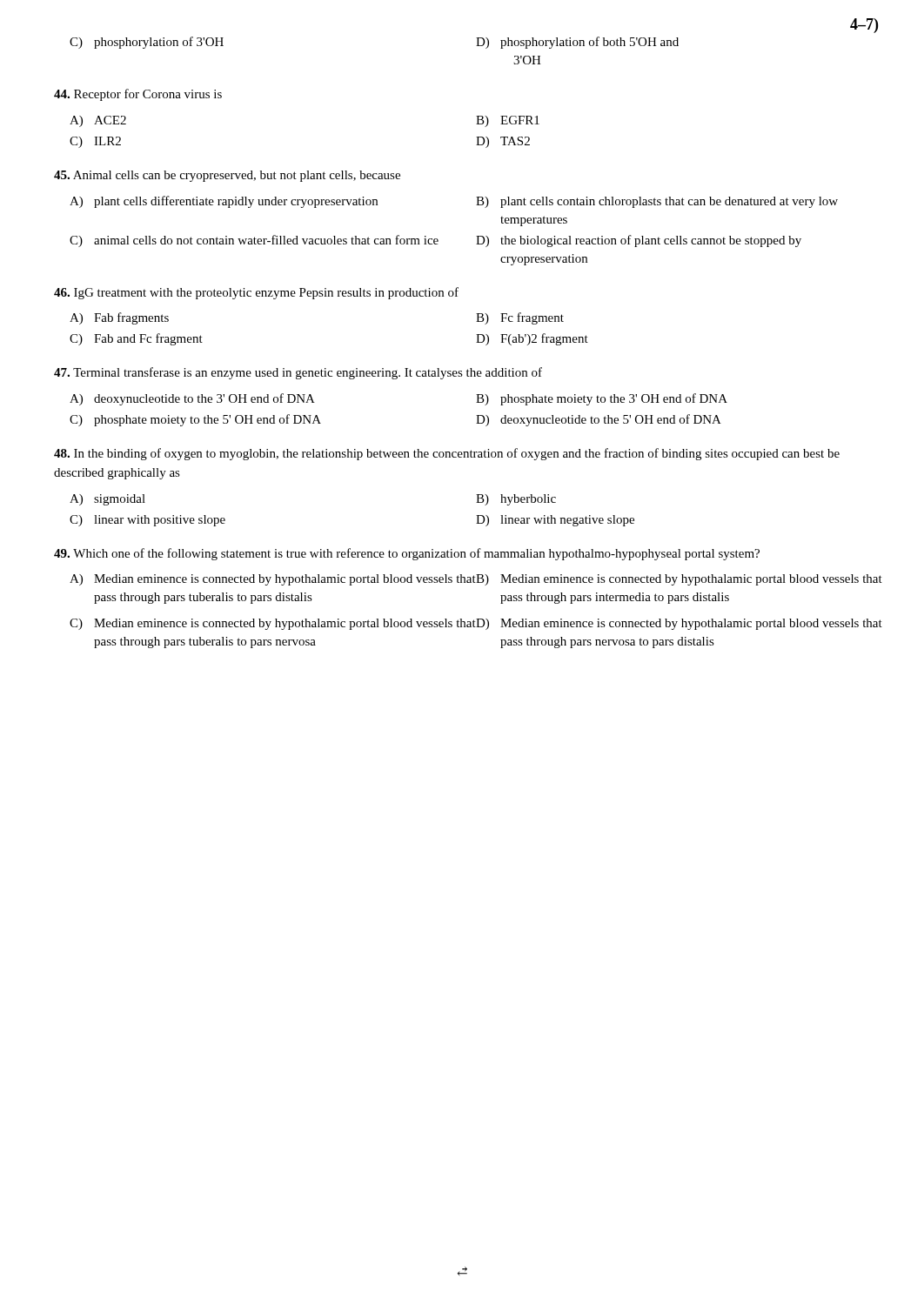
Task: Select the block starting "C) phosphorylation of 3'OH D) phosphorylation of both"
Action: (476, 51)
